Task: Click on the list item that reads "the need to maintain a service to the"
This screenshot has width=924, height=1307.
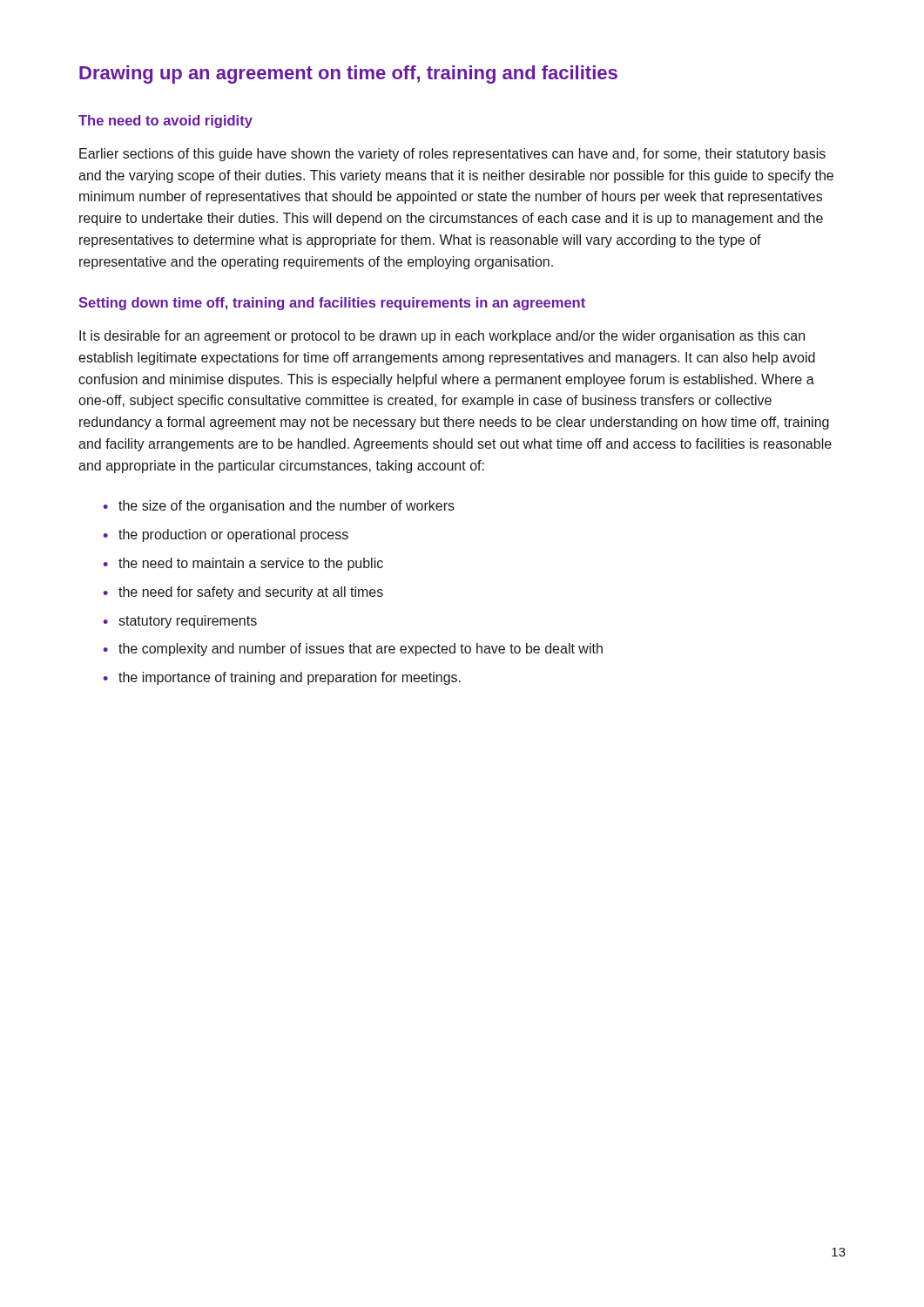Action: click(243, 564)
